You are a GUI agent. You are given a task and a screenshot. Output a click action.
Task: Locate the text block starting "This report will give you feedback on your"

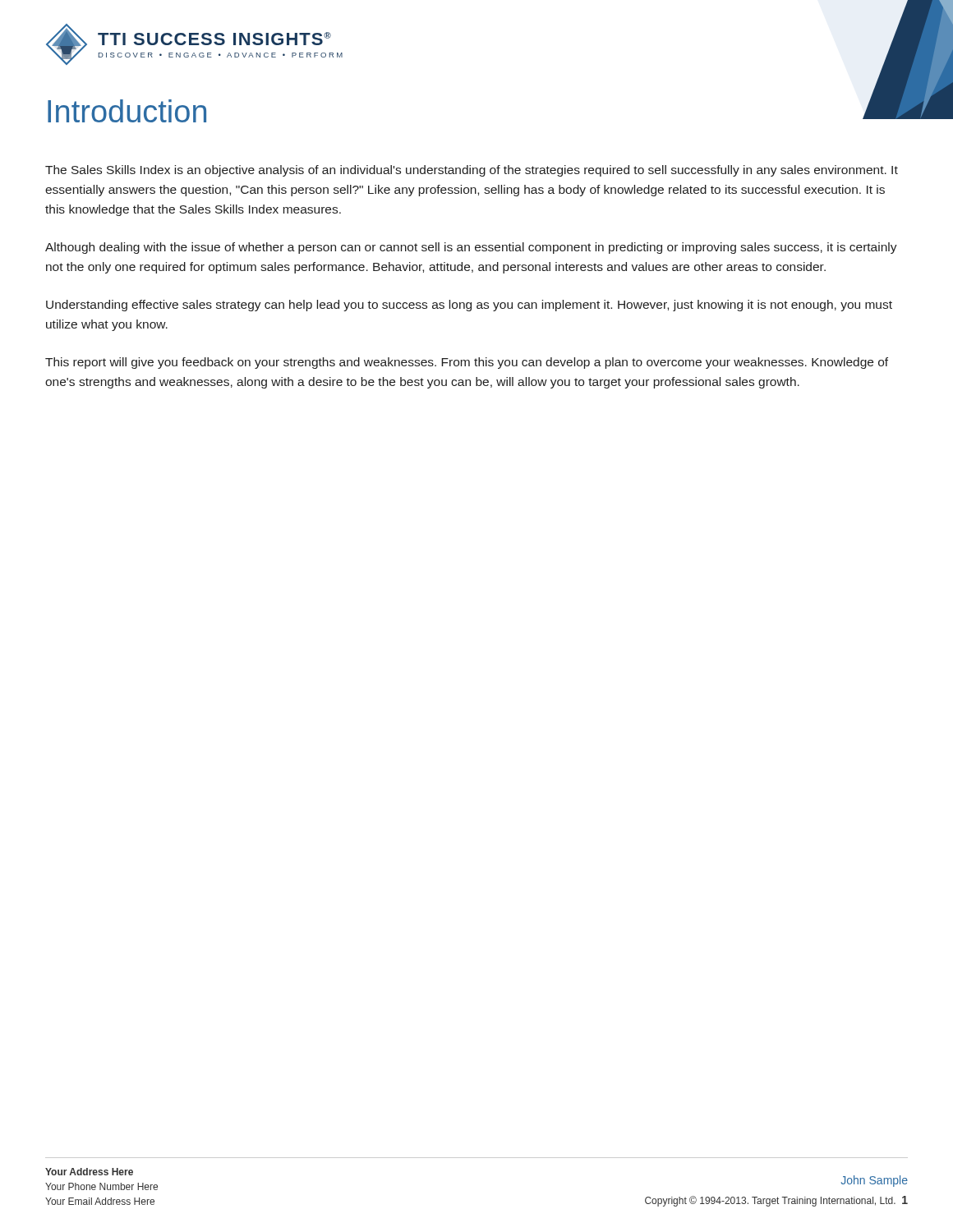click(476, 372)
